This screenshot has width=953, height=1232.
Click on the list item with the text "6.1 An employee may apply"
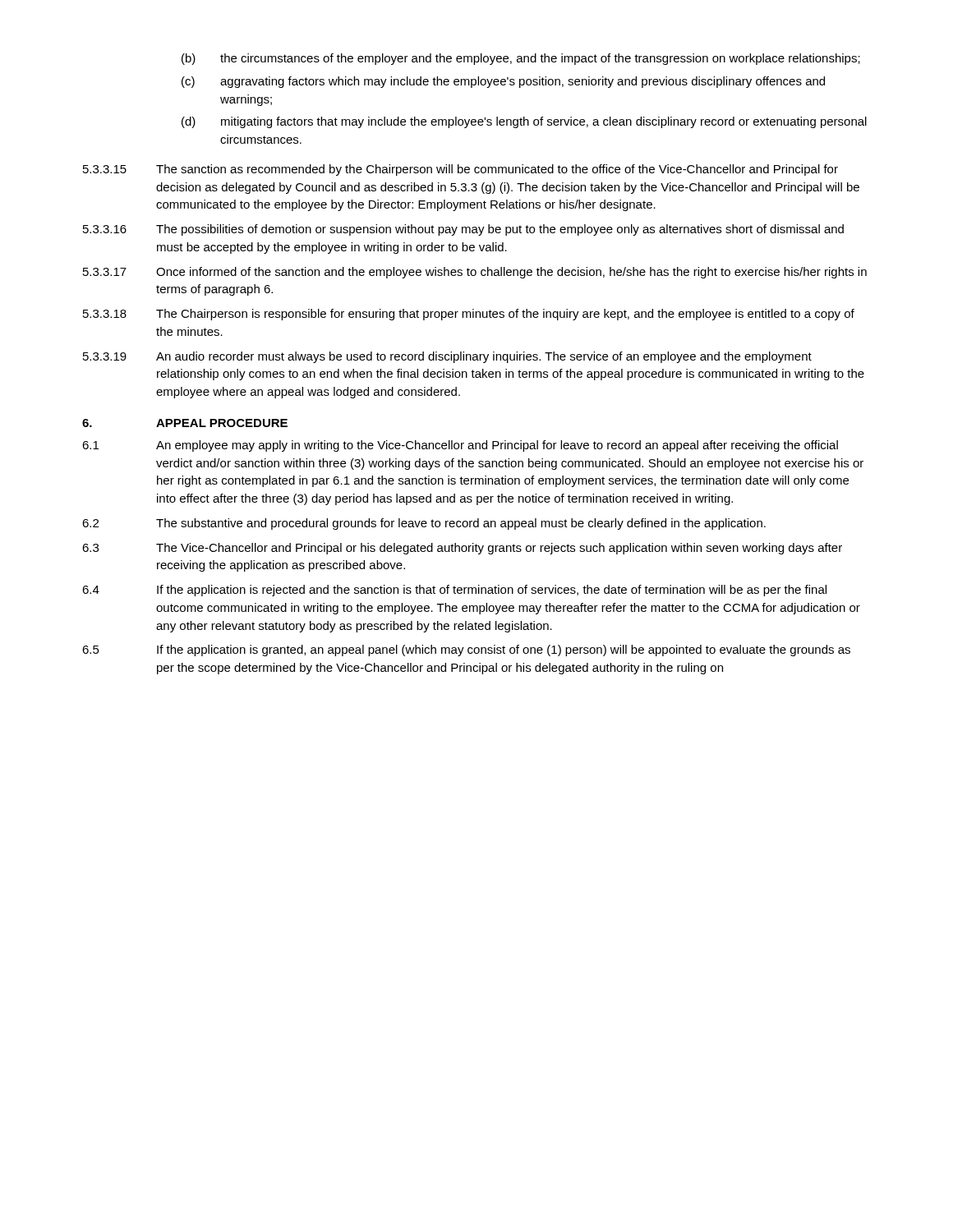pos(476,472)
